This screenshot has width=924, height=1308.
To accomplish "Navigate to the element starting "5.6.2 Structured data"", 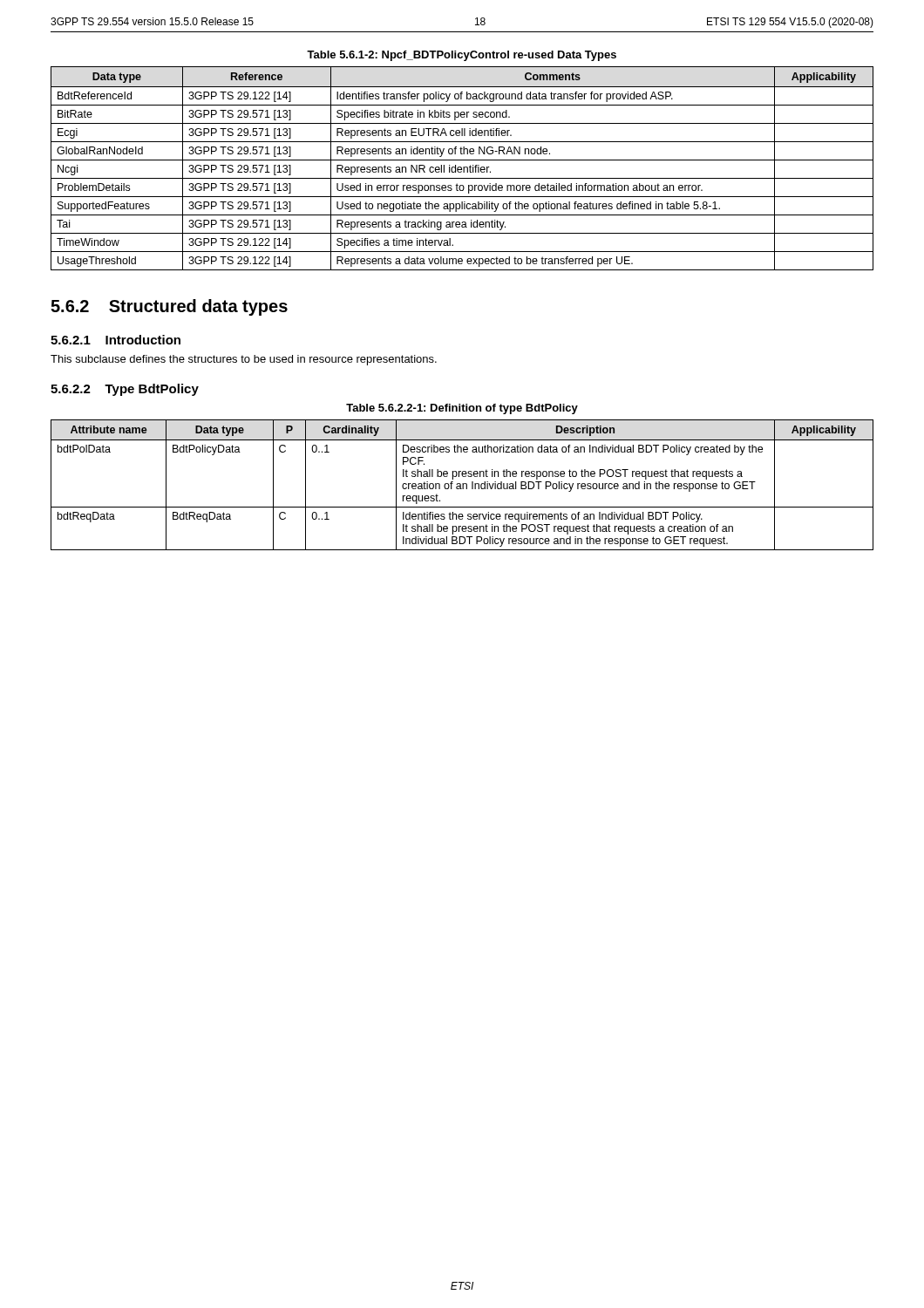I will pos(169,306).
